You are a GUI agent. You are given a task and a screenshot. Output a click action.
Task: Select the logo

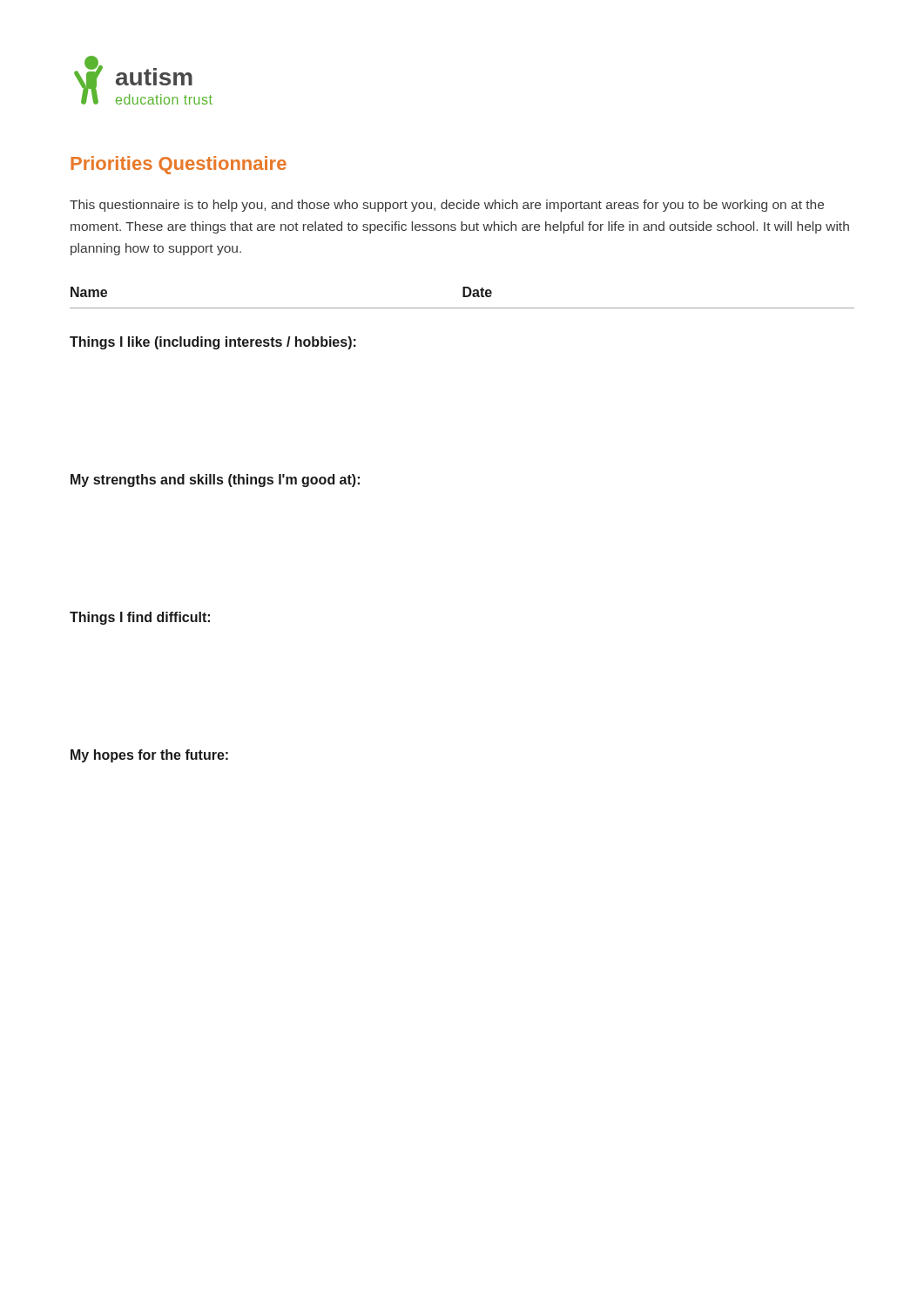click(x=462, y=89)
